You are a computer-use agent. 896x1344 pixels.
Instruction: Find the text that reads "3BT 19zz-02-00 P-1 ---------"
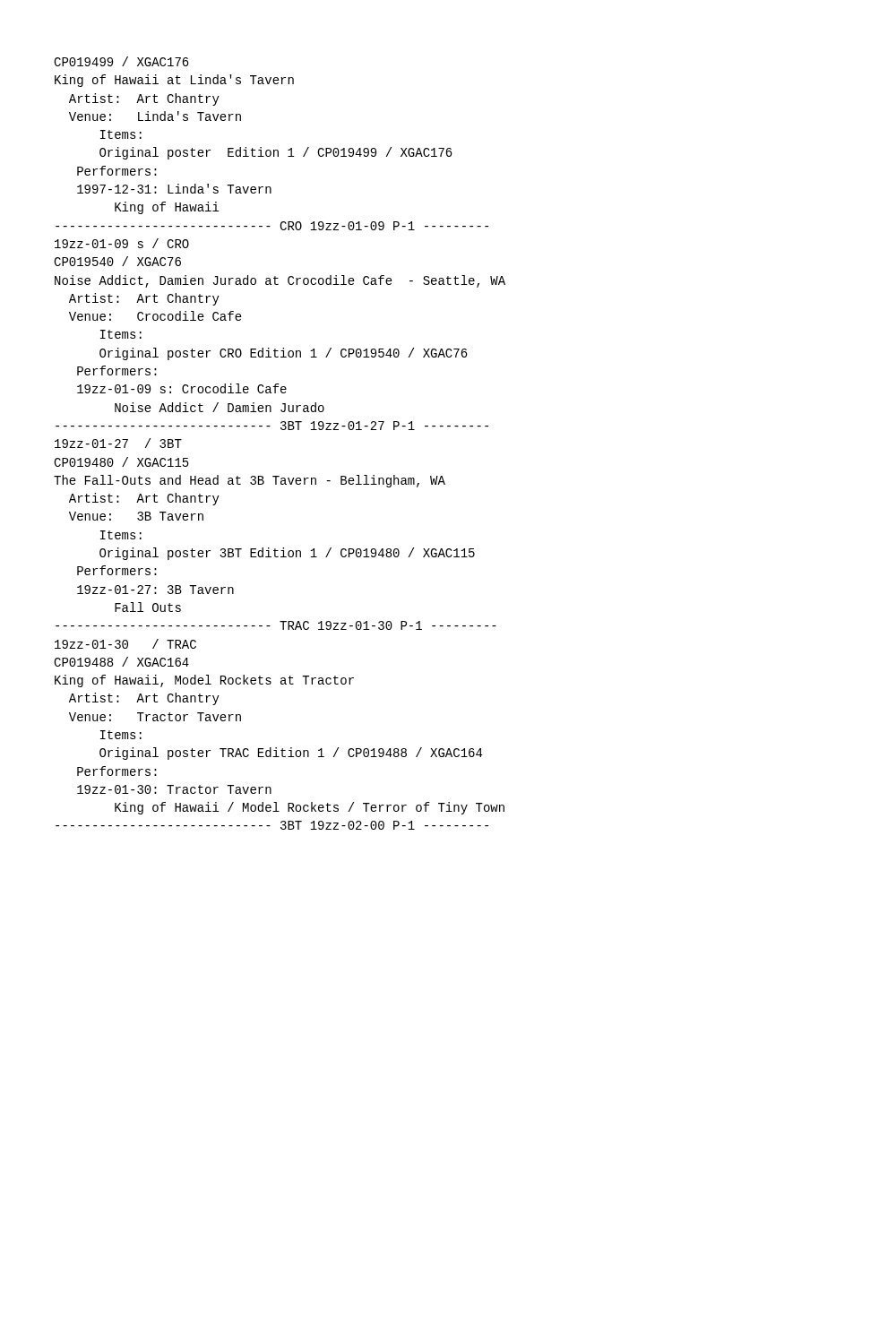[448, 827]
